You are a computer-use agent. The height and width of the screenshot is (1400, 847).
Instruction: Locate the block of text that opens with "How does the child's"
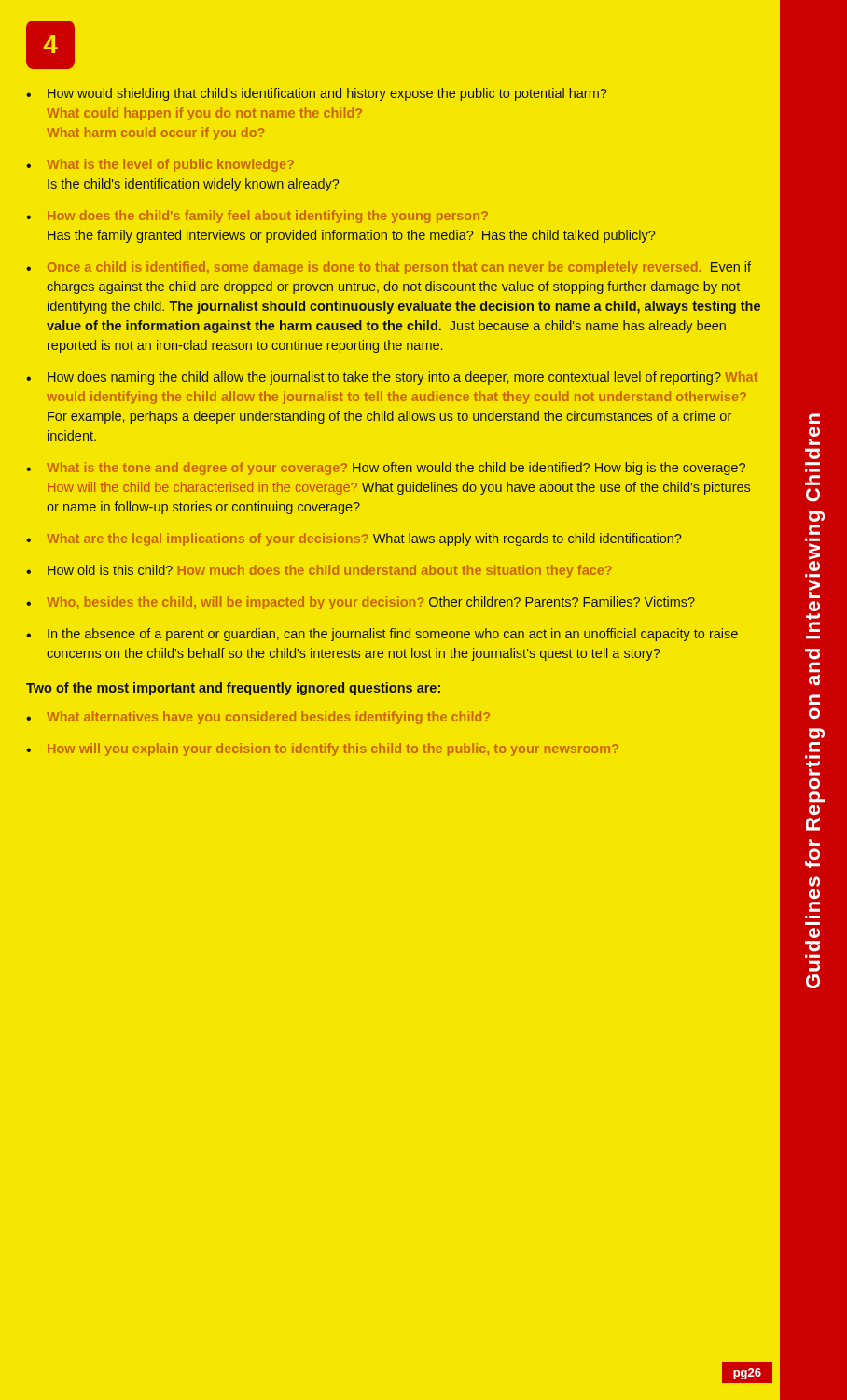coord(351,225)
